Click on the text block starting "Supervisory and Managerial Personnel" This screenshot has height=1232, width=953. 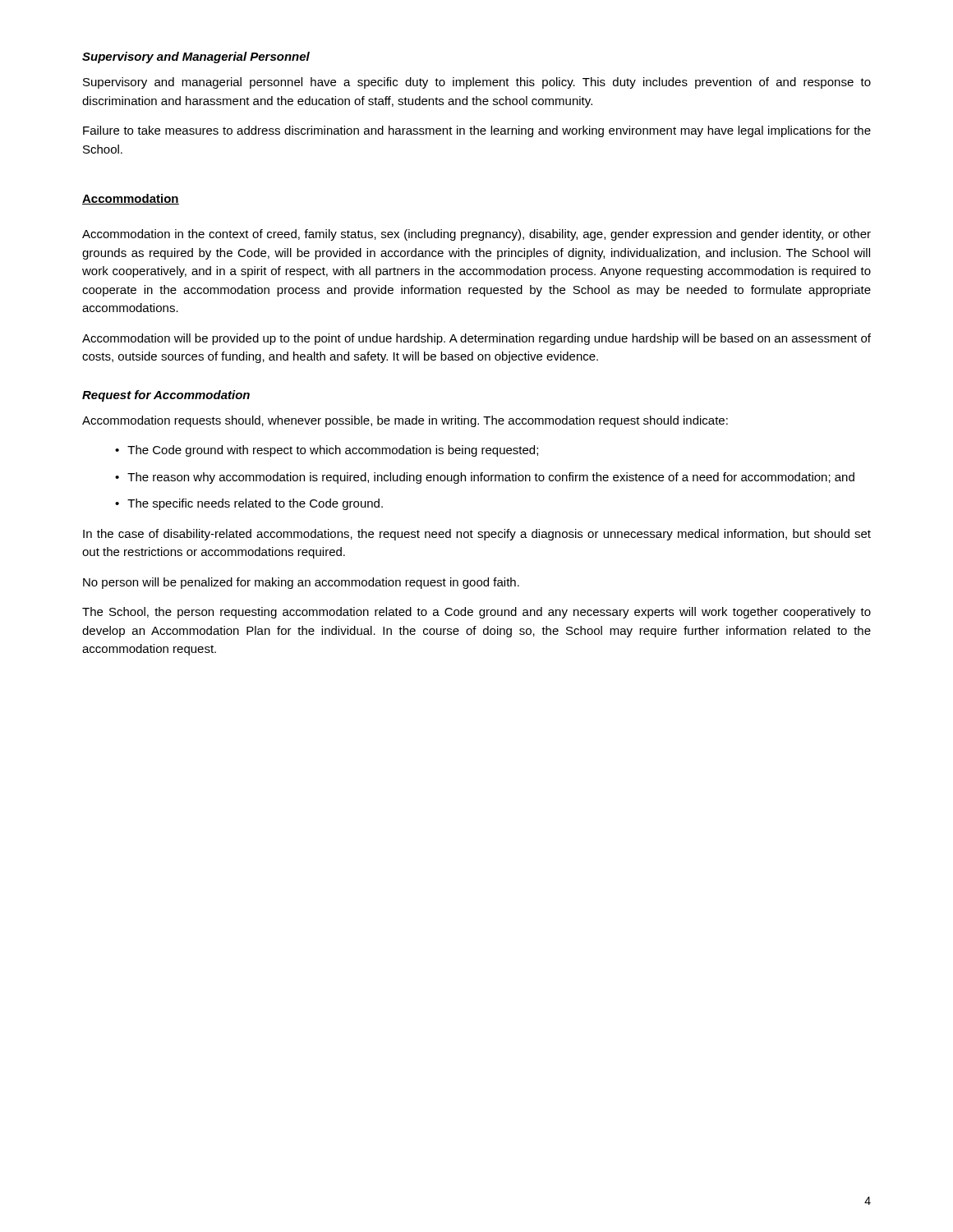(x=196, y=56)
